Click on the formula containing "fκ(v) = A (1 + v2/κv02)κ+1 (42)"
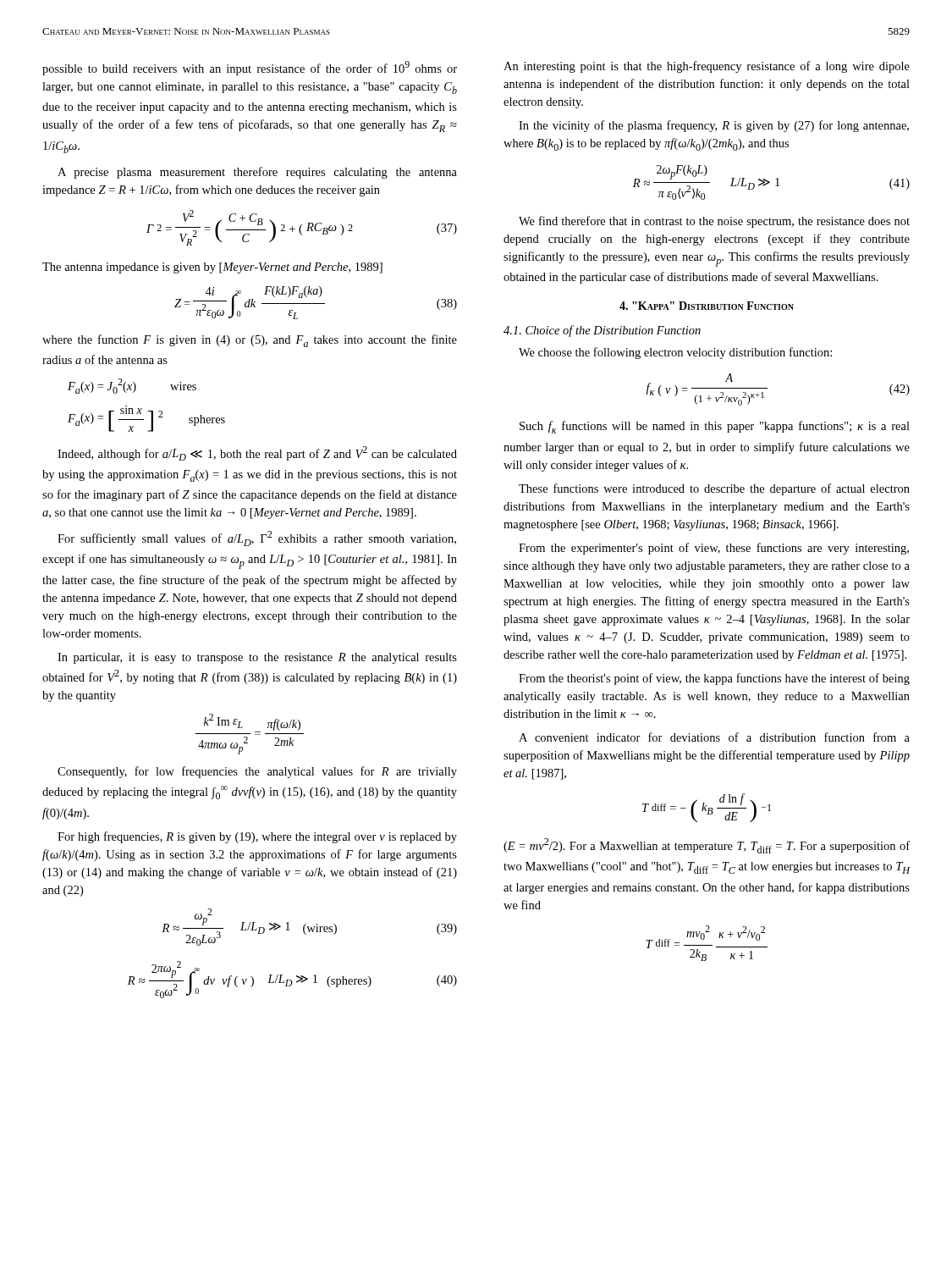Screen dimensions: 1270x952 (x=778, y=390)
